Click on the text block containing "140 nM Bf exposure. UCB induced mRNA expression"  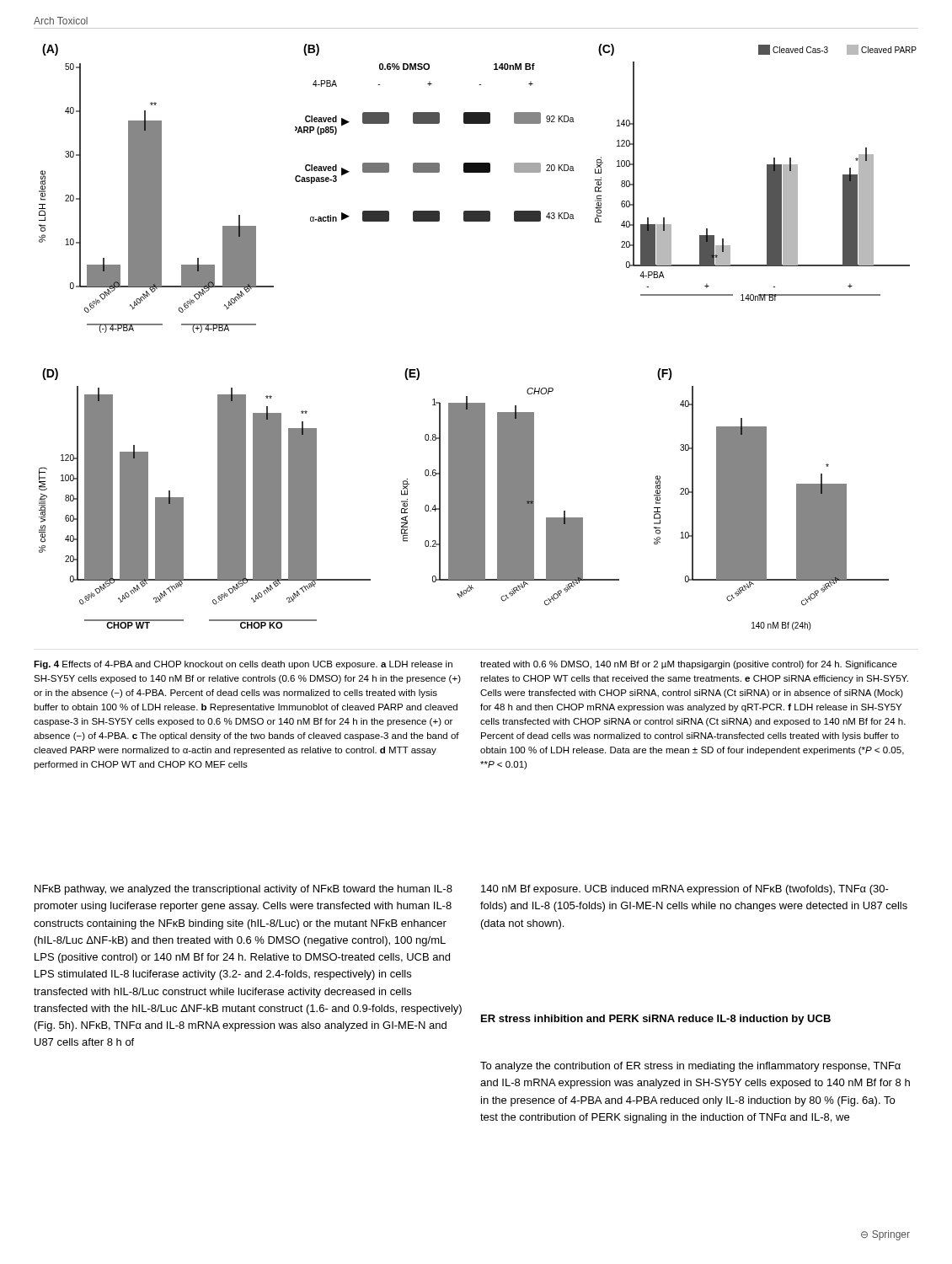(694, 906)
